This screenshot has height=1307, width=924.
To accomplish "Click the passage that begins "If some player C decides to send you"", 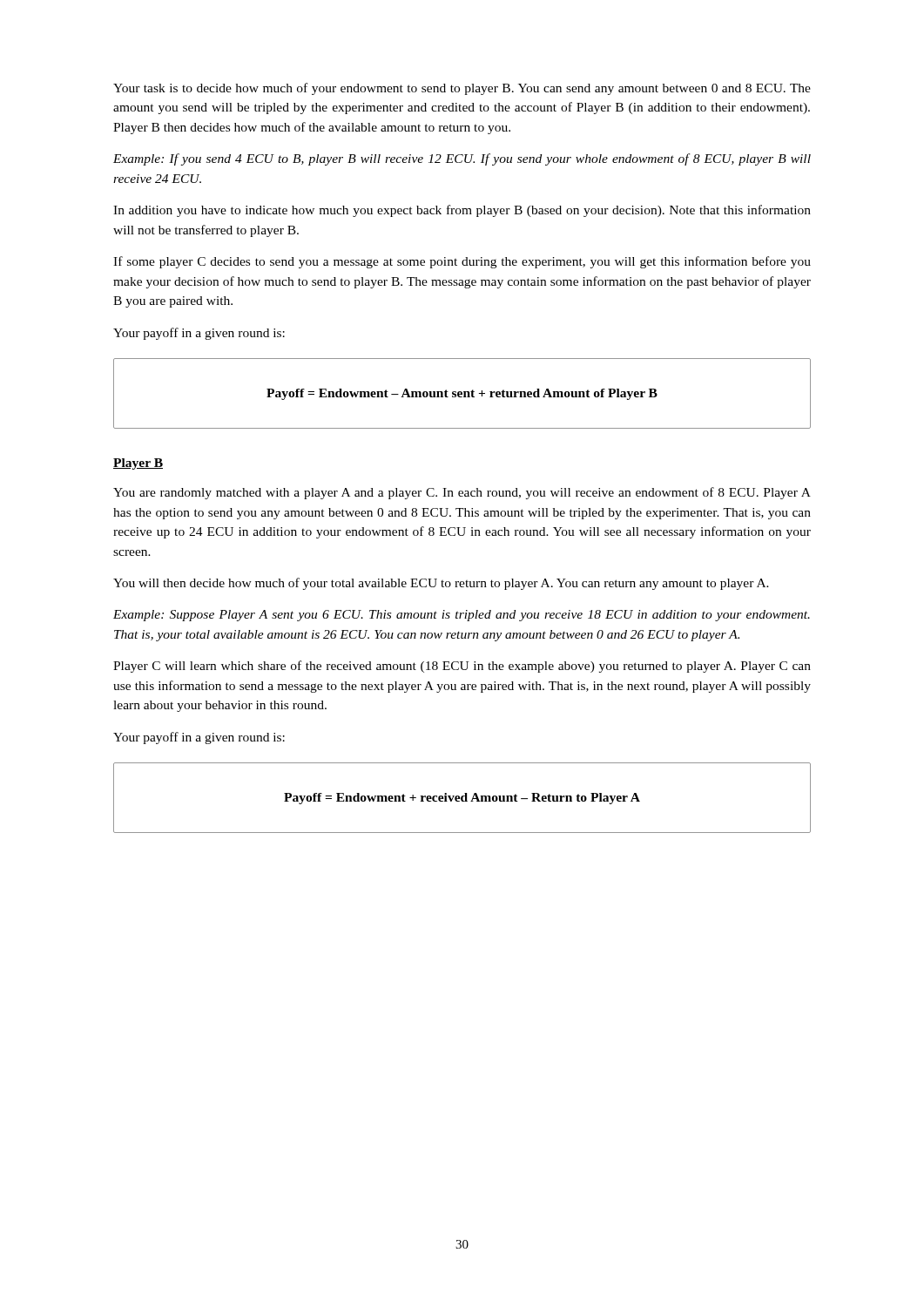I will click(x=462, y=281).
